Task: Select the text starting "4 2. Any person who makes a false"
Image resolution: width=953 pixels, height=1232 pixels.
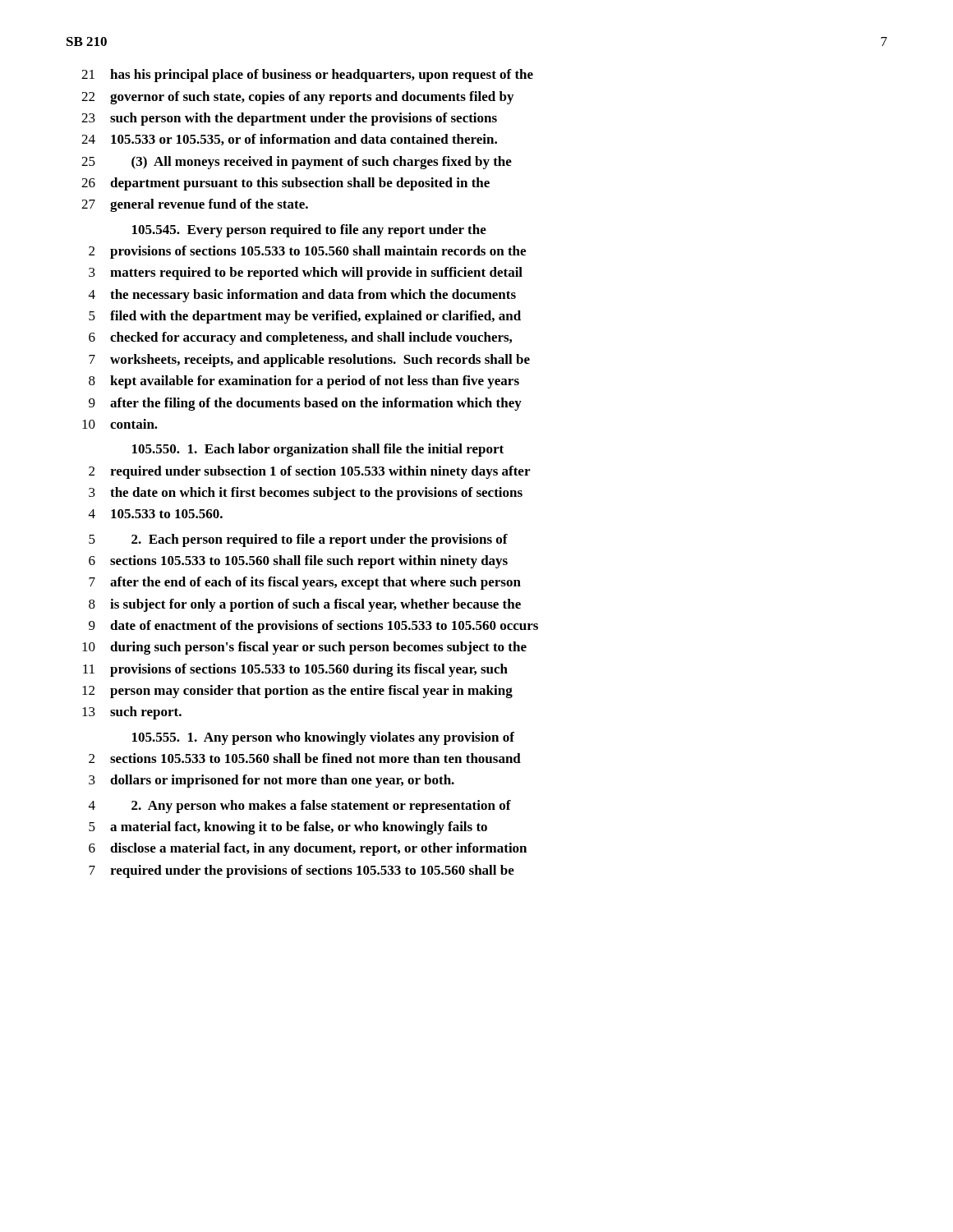Action: (476, 838)
